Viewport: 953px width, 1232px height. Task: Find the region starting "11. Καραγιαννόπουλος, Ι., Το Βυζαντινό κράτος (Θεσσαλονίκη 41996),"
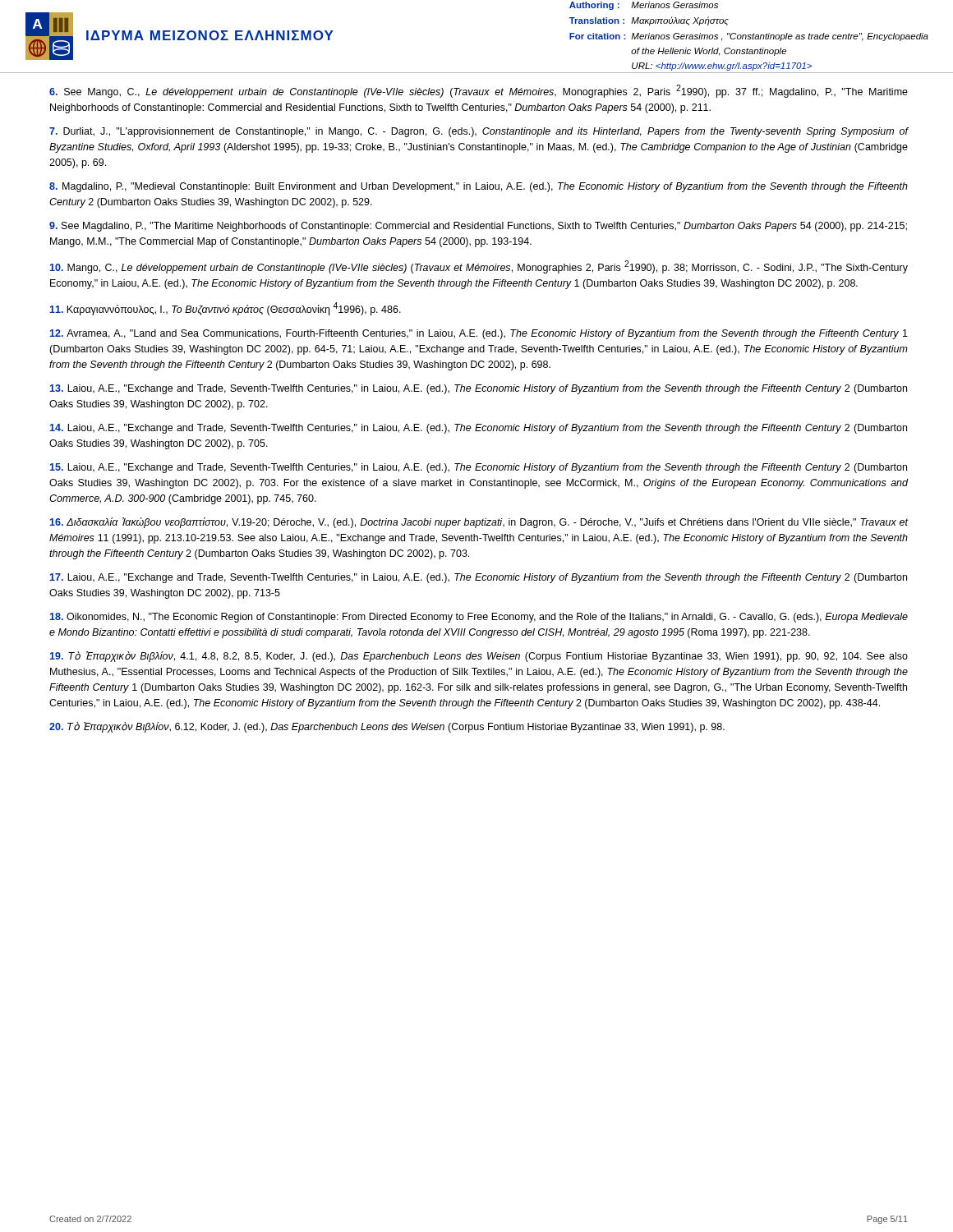click(225, 309)
